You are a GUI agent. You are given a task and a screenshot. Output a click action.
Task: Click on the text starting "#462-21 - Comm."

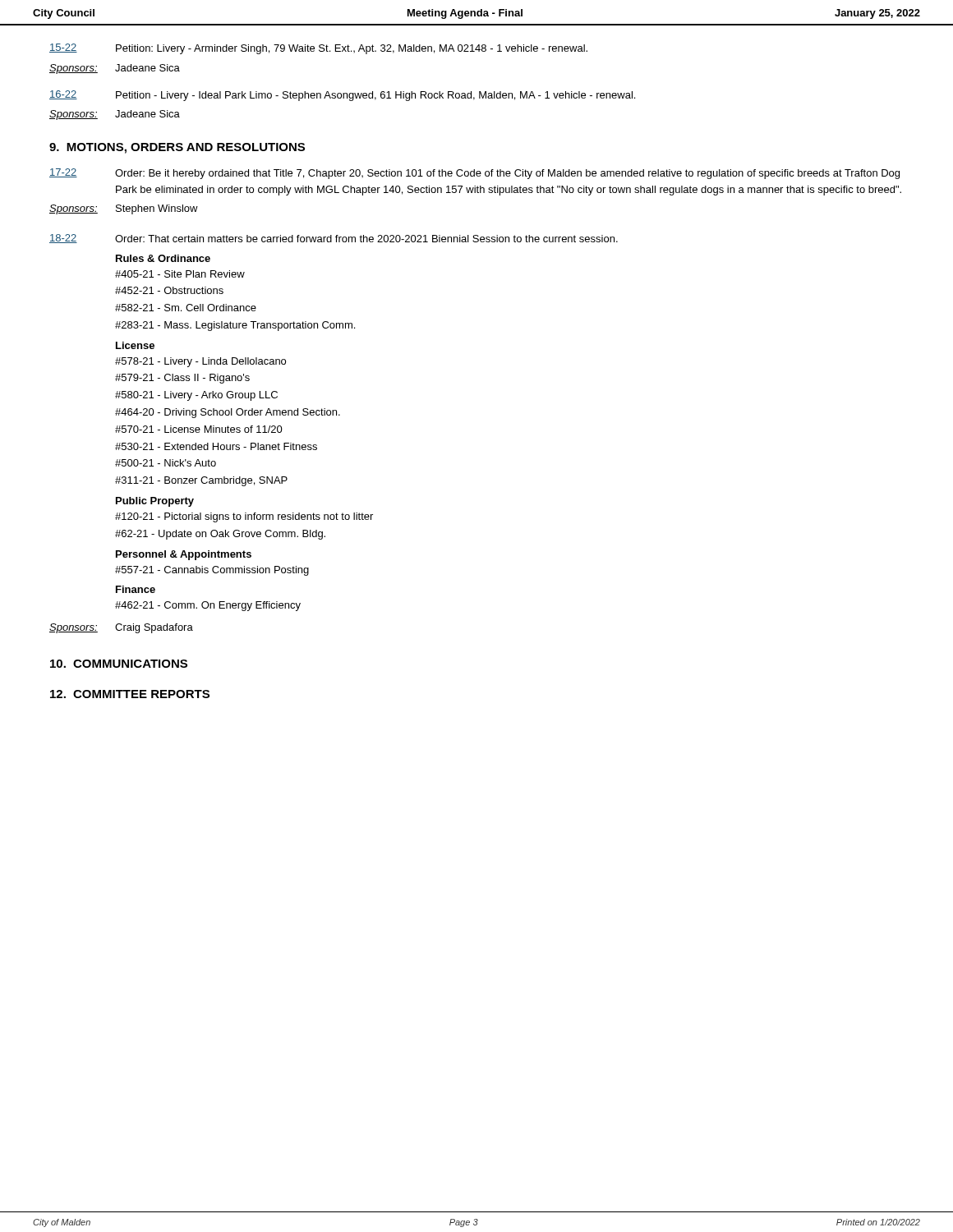click(x=208, y=605)
